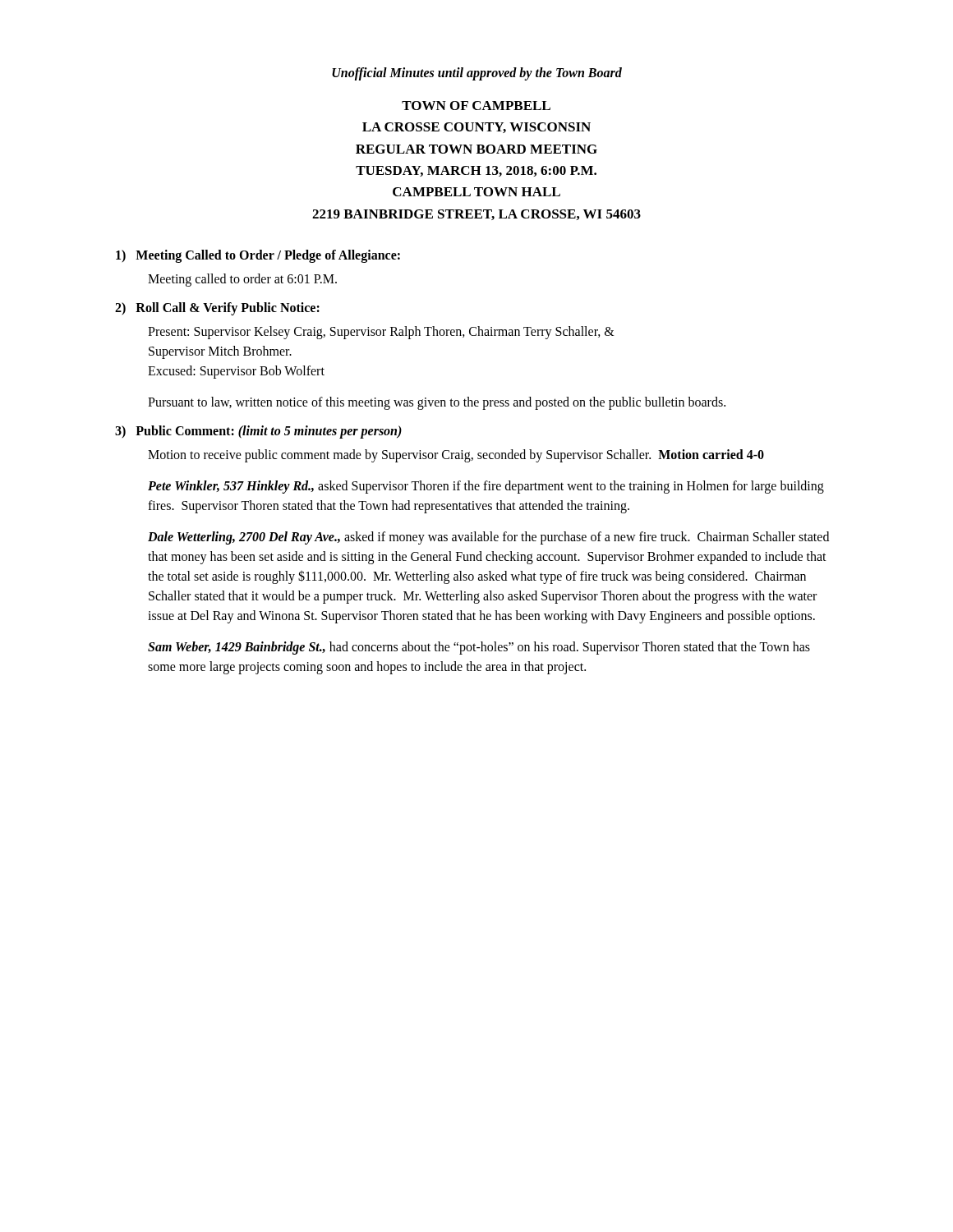Point to the text block starting "3) Public Comment: (limit"
This screenshot has width=953, height=1232.
tap(259, 431)
